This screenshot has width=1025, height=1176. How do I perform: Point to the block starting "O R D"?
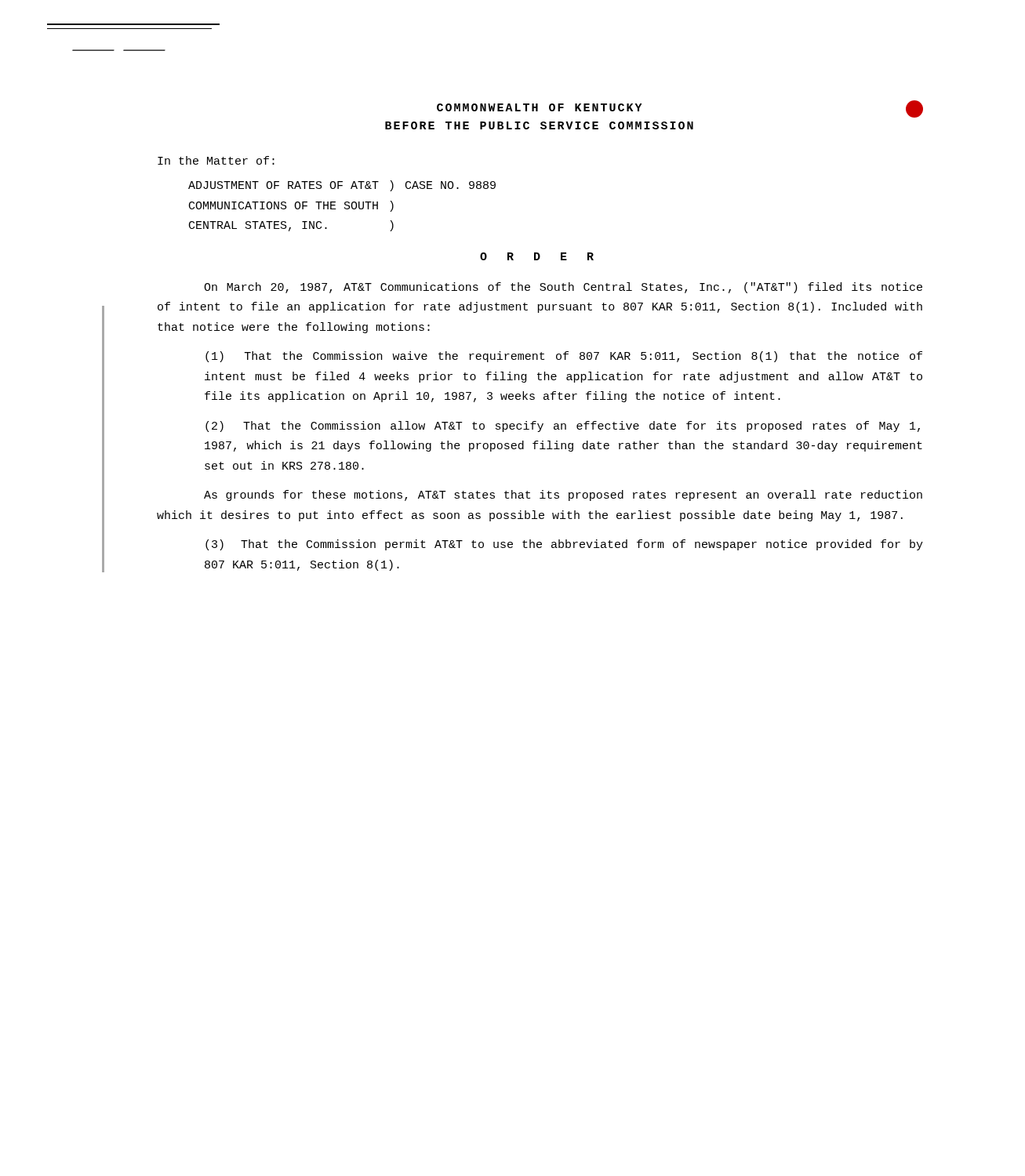[540, 257]
